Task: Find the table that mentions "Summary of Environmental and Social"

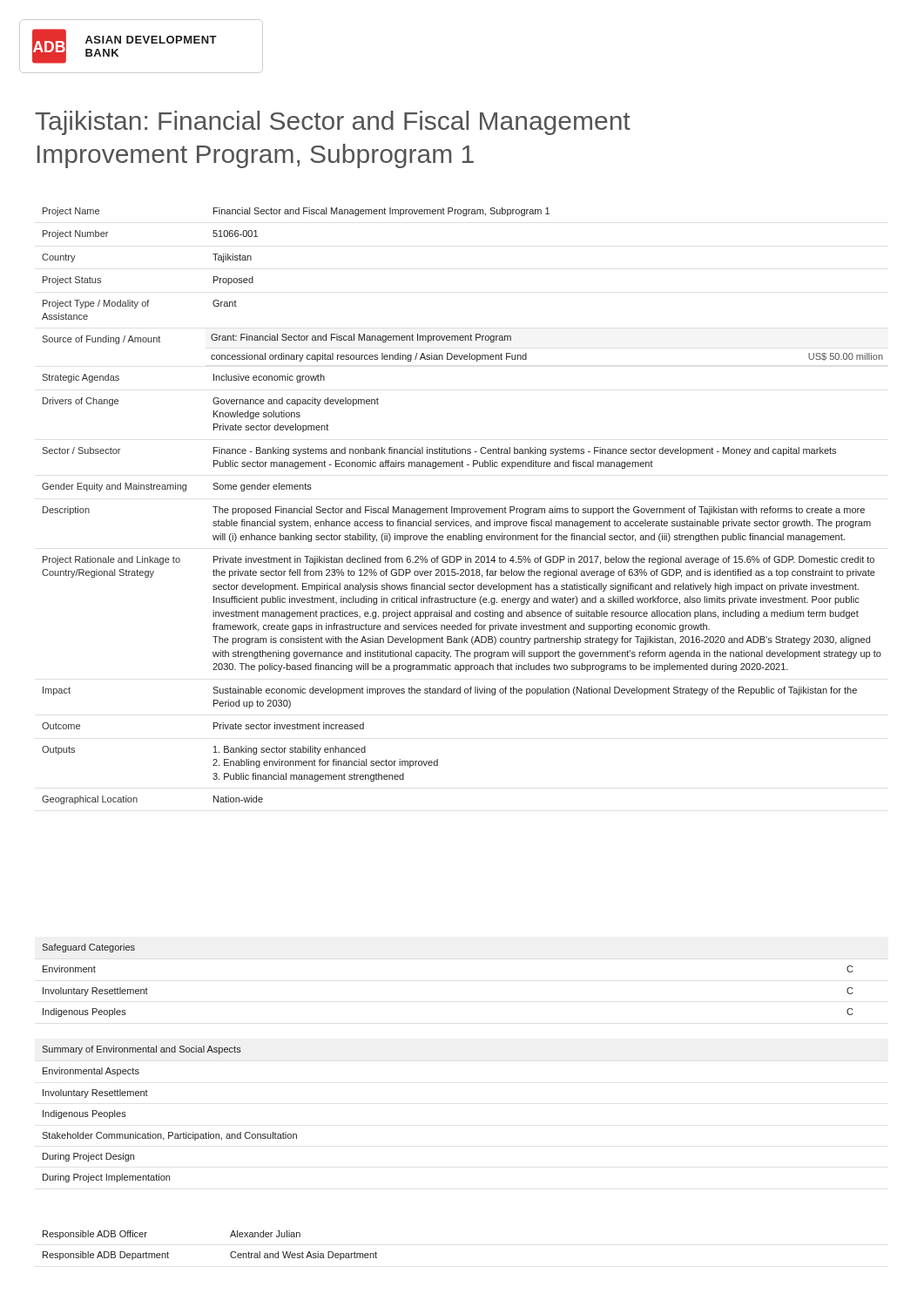Action: click(462, 1114)
